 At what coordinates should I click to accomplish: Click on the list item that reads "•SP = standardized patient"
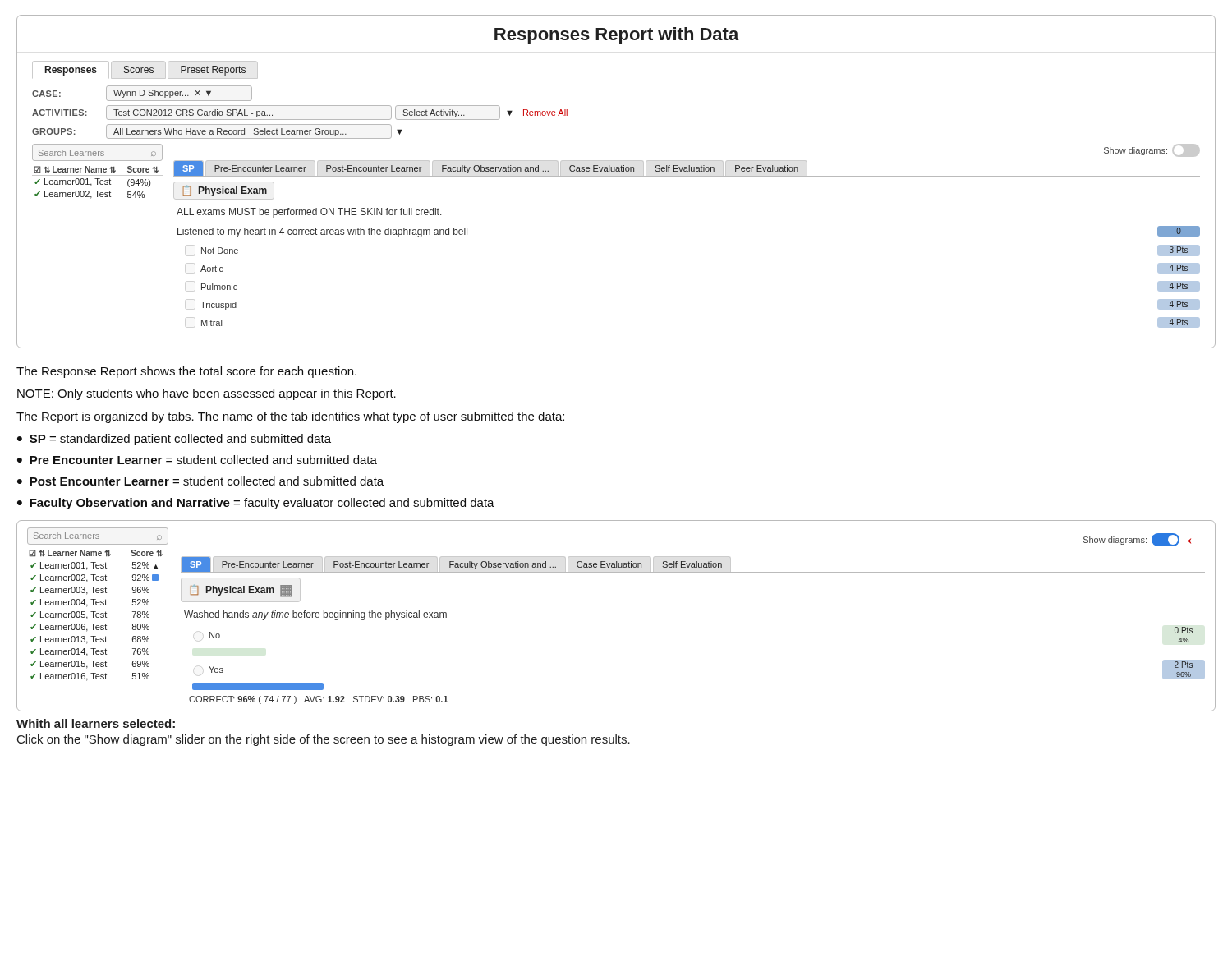pyautogui.click(x=174, y=439)
